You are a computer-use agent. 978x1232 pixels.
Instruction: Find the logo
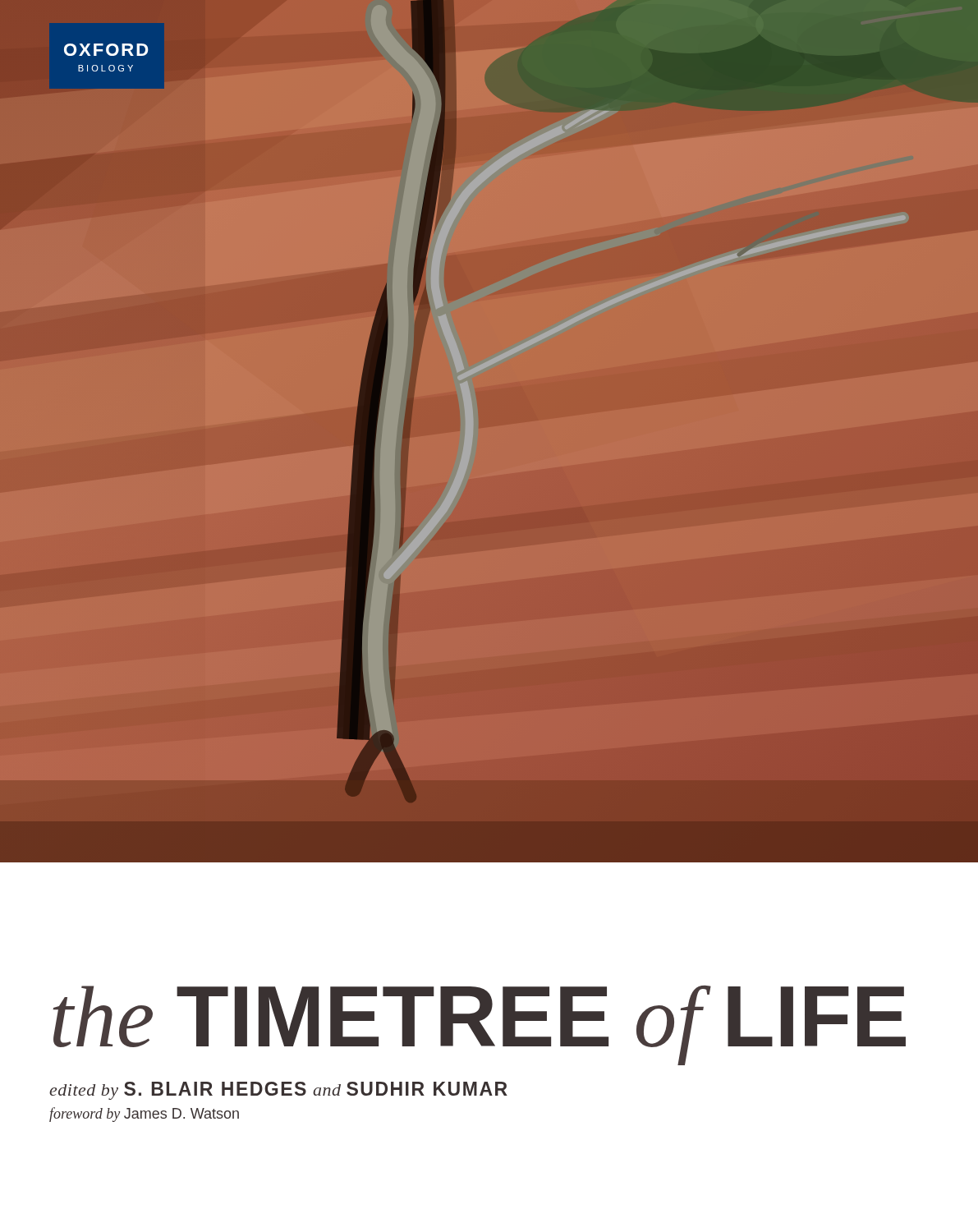(x=107, y=56)
